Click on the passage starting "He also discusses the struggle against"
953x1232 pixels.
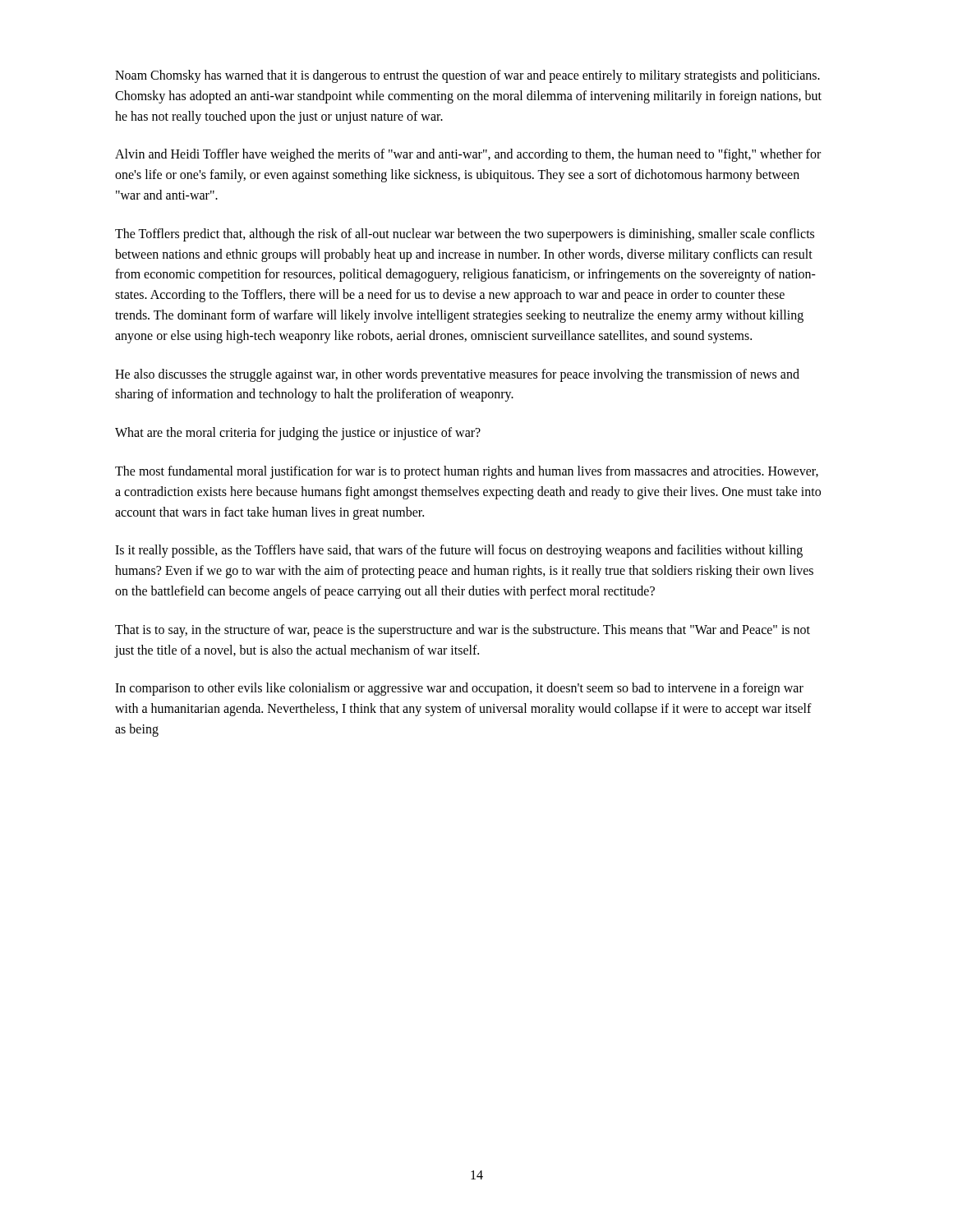[x=457, y=384]
